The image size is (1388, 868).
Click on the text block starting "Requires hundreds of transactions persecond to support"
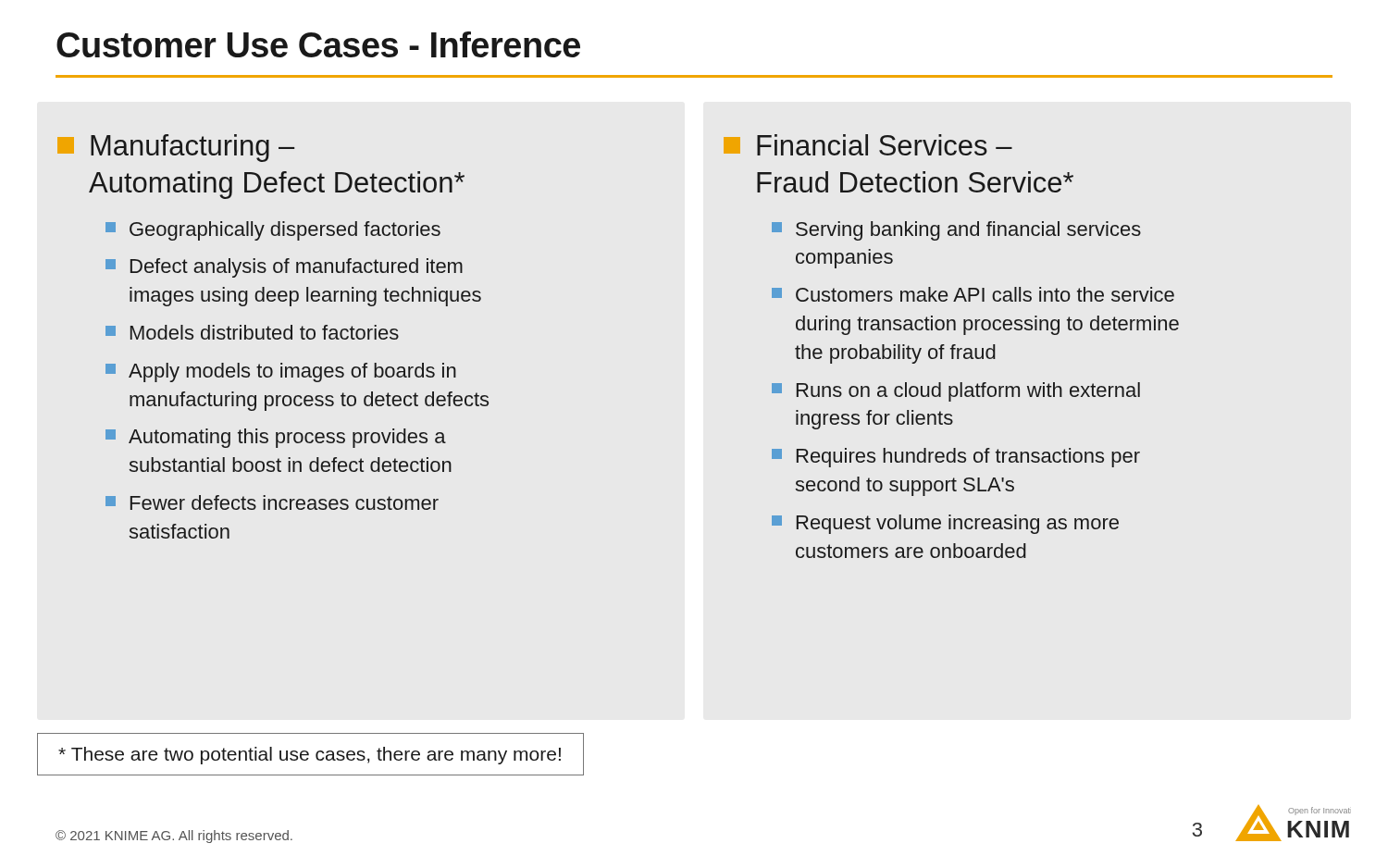(956, 471)
